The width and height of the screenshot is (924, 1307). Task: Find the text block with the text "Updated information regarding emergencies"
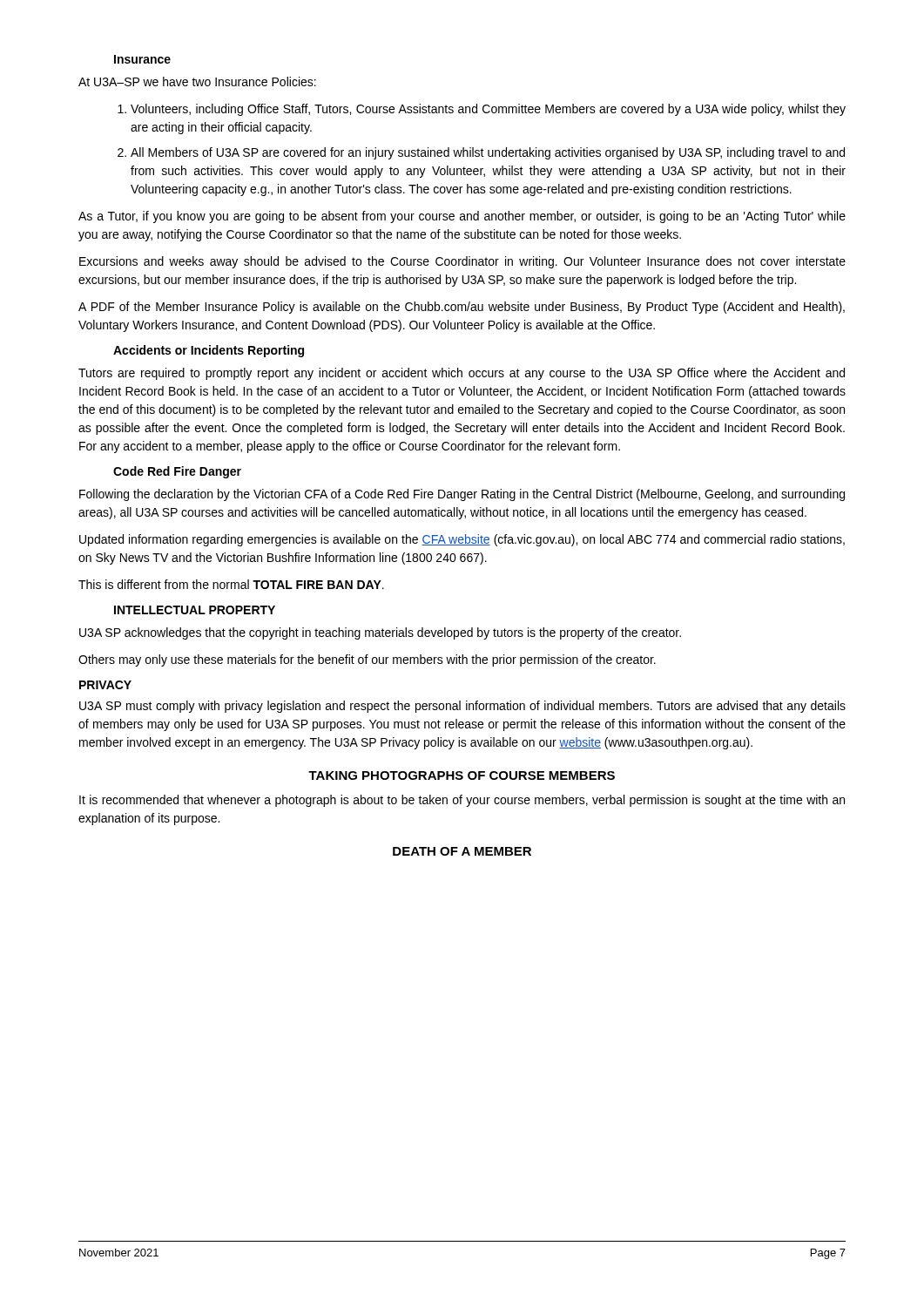pyautogui.click(x=462, y=549)
